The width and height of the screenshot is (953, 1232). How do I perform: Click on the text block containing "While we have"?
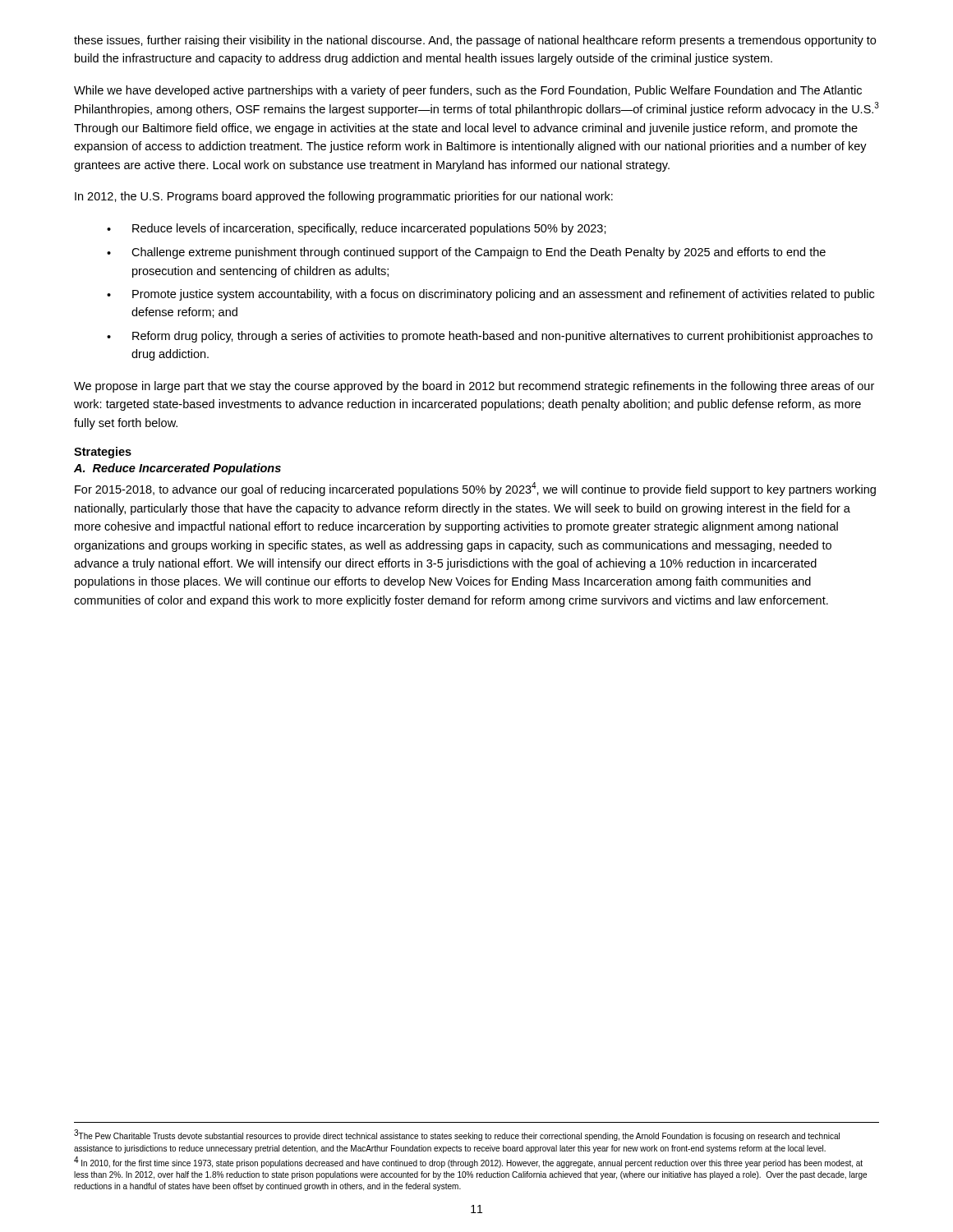(x=476, y=128)
